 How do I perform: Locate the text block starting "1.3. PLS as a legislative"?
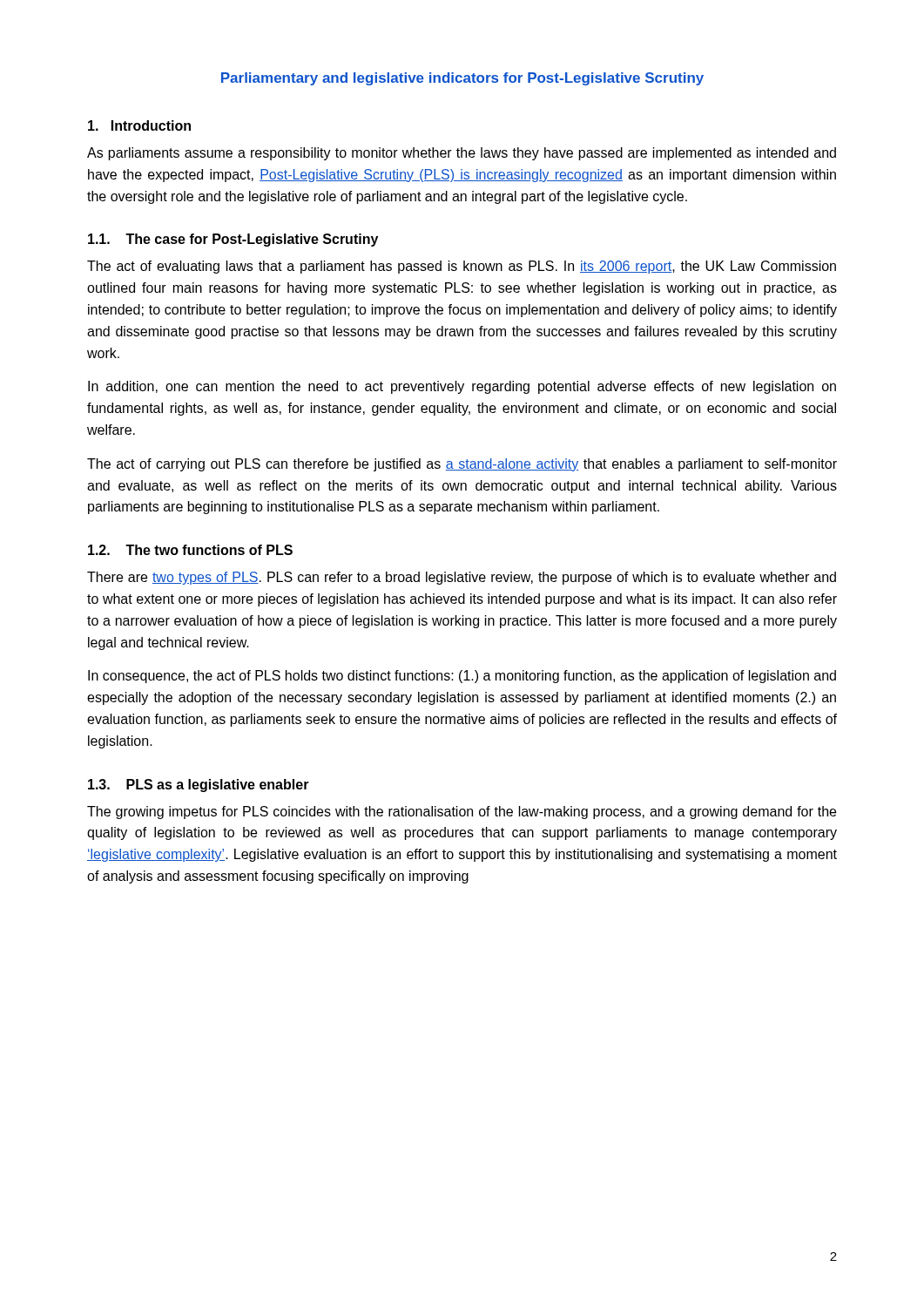tap(198, 784)
